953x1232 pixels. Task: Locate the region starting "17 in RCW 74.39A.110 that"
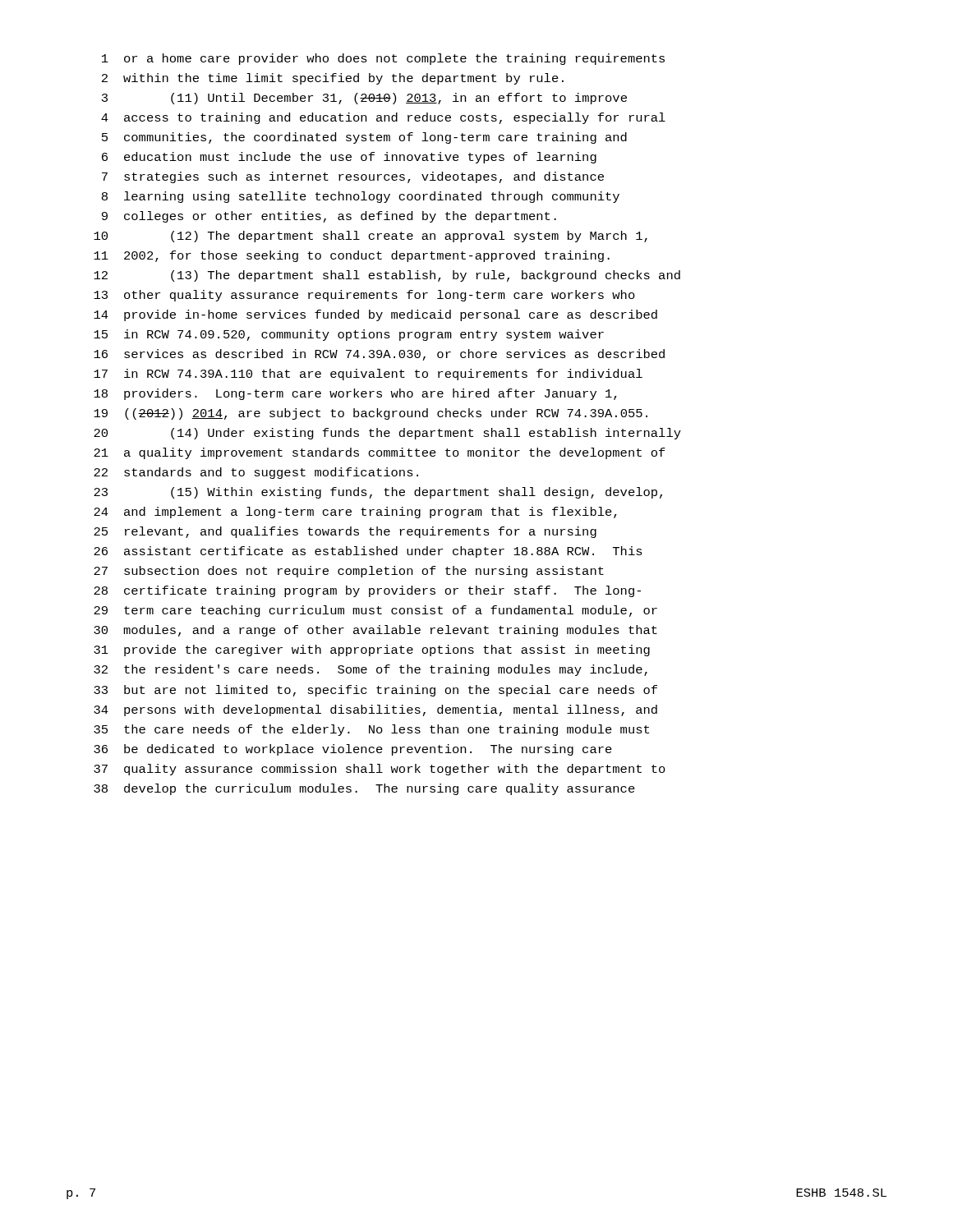[x=476, y=375]
